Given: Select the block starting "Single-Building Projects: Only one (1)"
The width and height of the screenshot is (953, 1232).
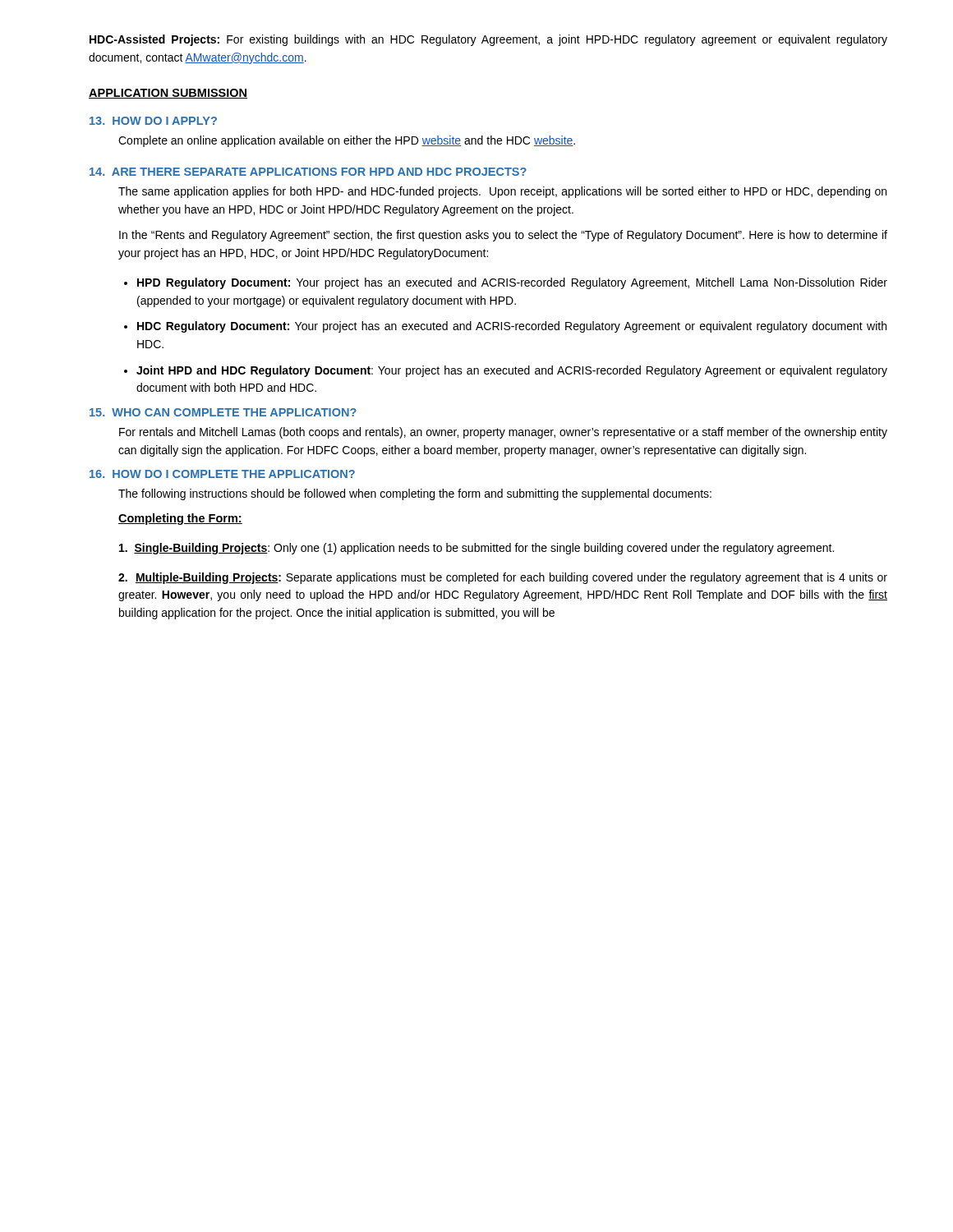Looking at the screenshot, I should pyautogui.click(x=477, y=548).
